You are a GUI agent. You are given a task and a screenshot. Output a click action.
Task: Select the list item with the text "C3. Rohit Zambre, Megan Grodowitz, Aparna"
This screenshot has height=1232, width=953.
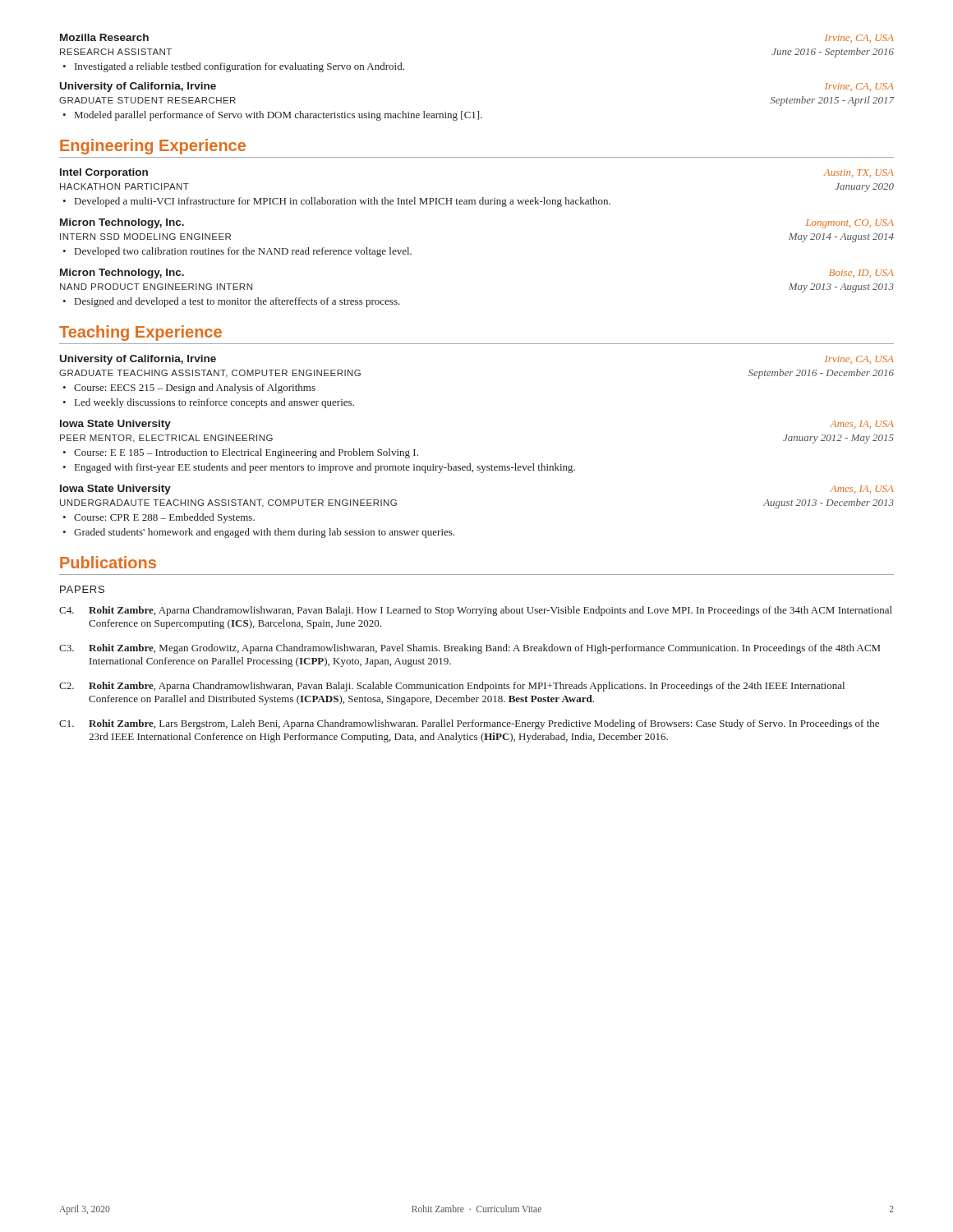point(476,655)
